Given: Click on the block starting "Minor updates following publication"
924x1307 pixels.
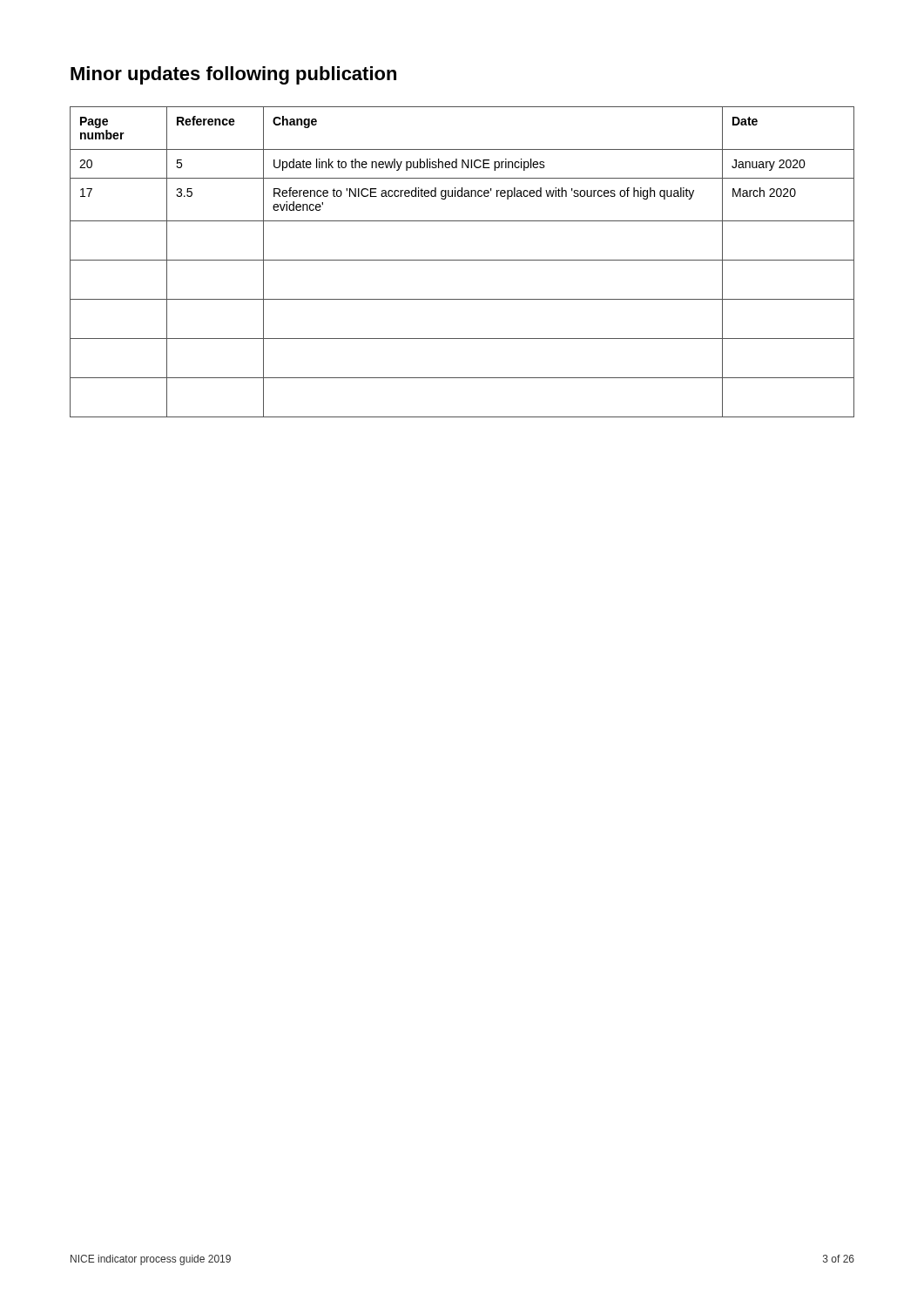Looking at the screenshot, I should tap(234, 74).
